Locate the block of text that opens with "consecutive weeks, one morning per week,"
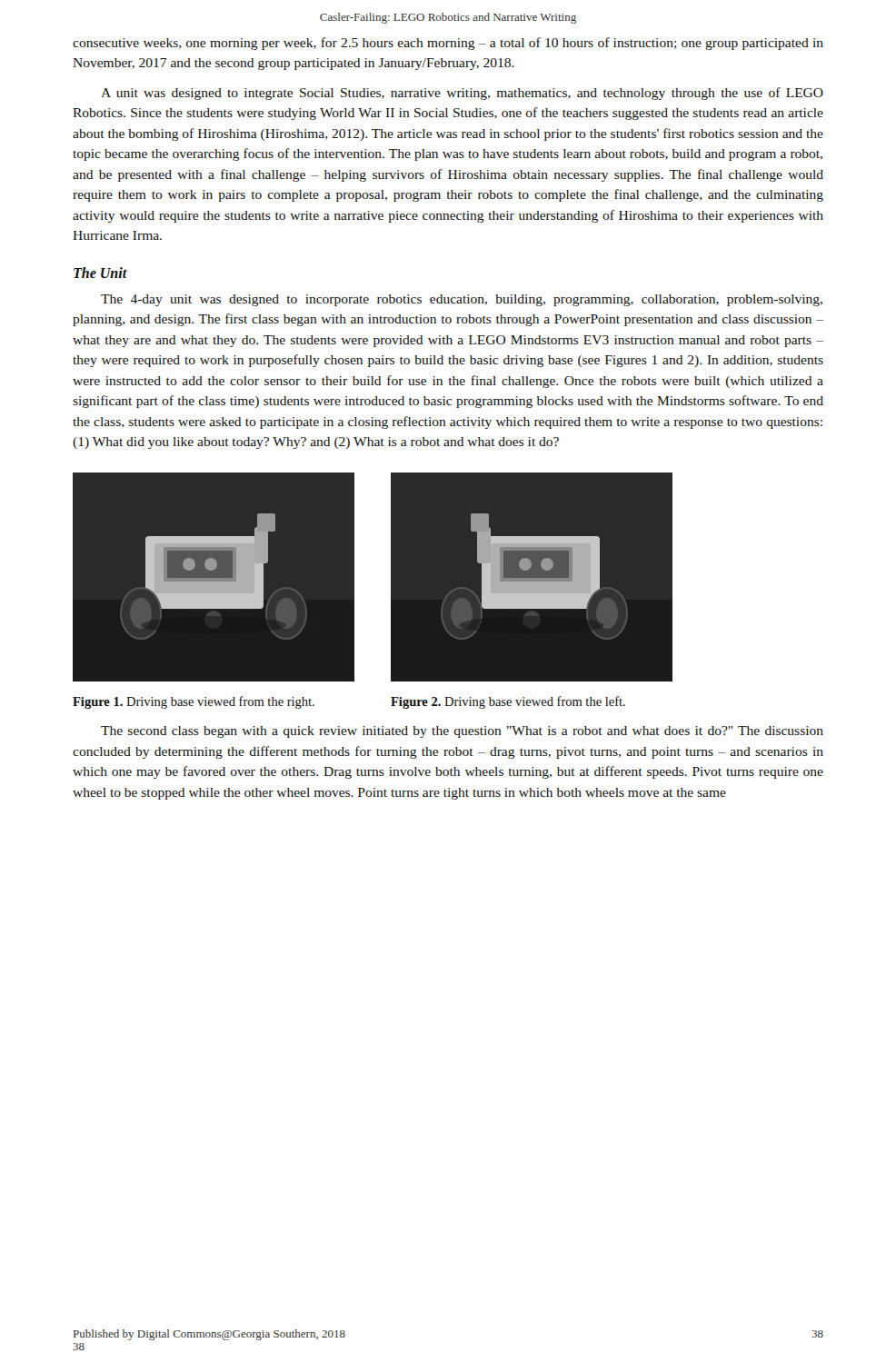This screenshot has width=896, height=1363. click(448, 52)
